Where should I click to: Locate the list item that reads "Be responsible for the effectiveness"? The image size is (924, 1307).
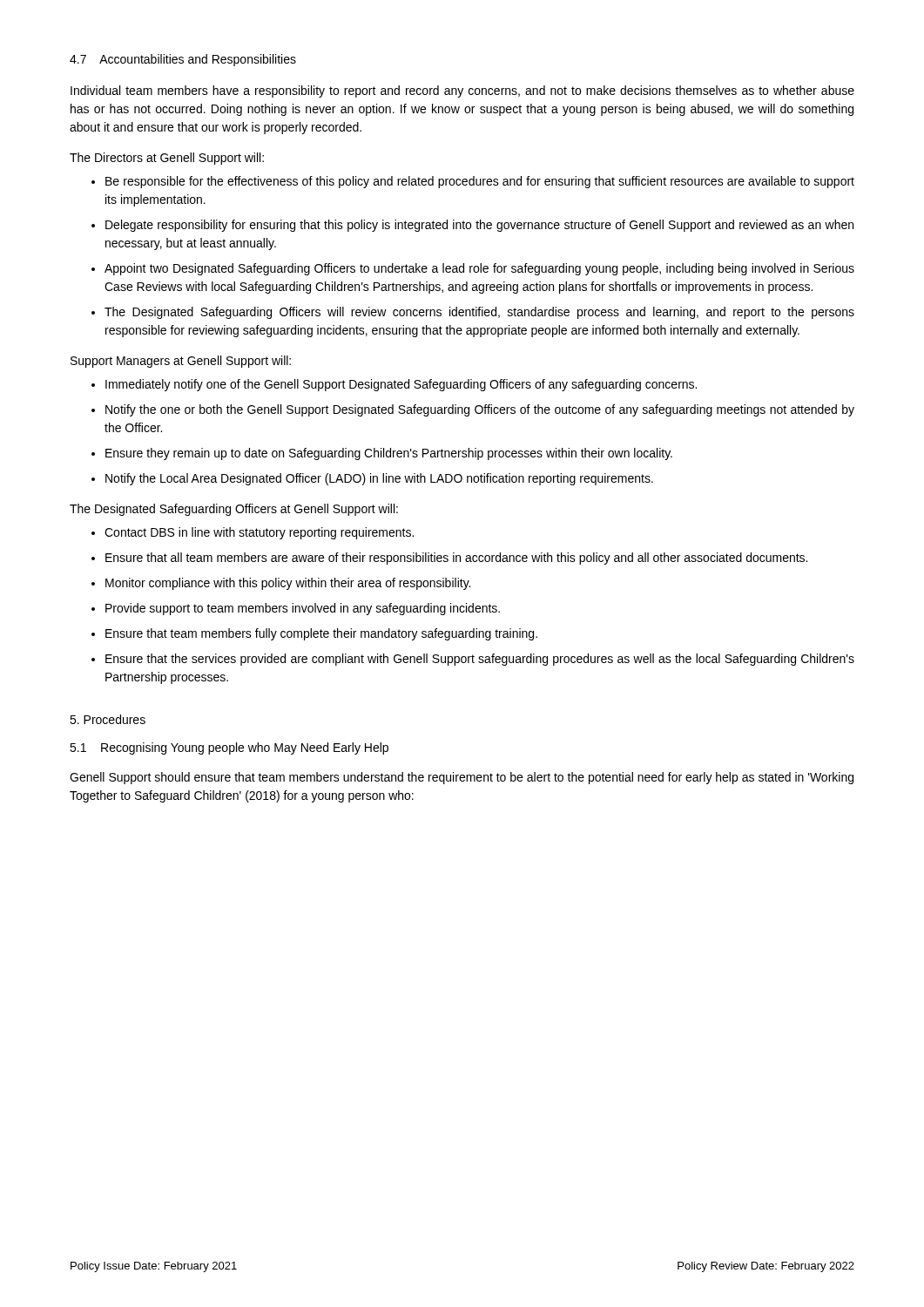pos(479,190)
